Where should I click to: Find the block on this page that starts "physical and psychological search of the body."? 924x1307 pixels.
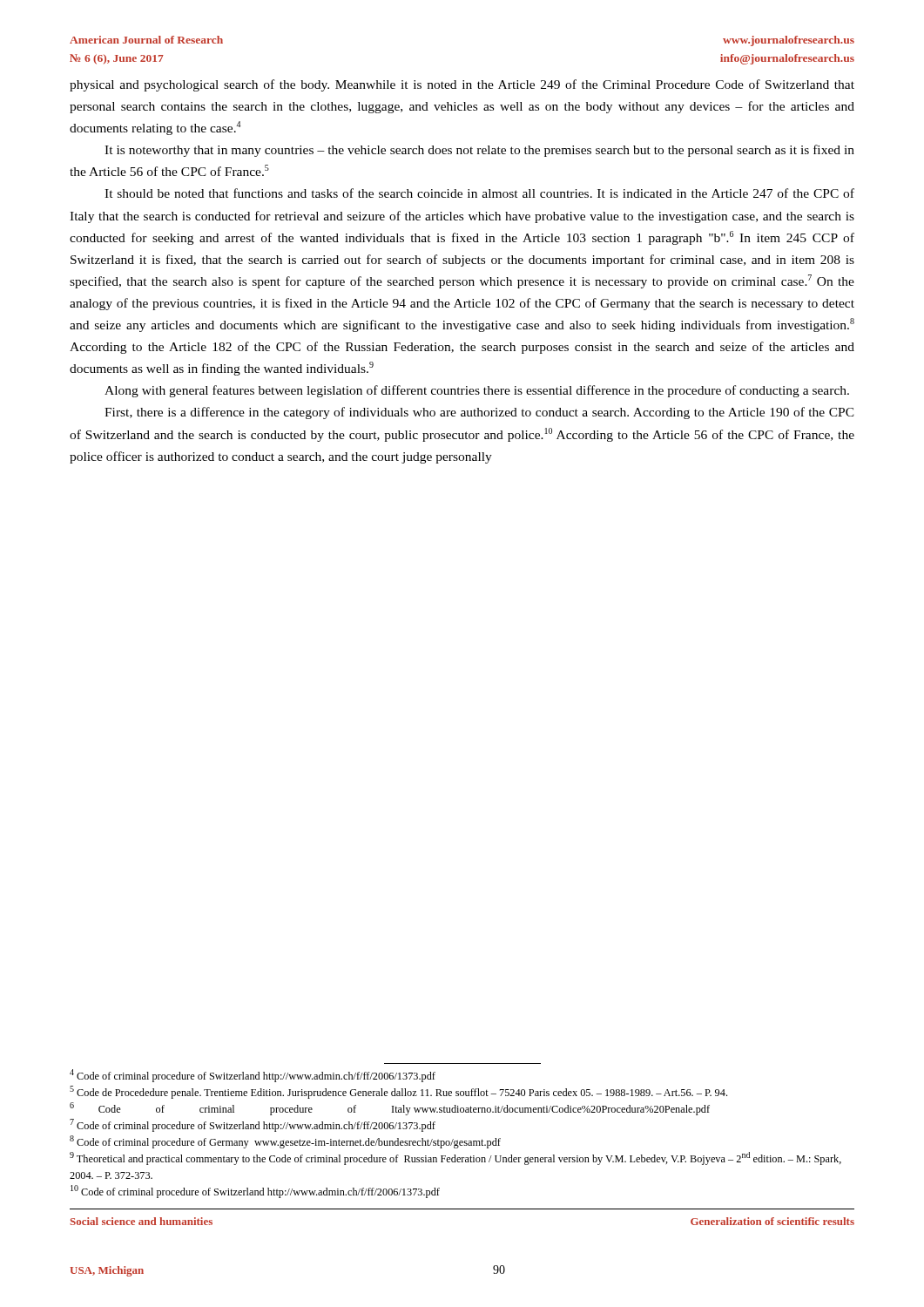click(x=462, y=106)
